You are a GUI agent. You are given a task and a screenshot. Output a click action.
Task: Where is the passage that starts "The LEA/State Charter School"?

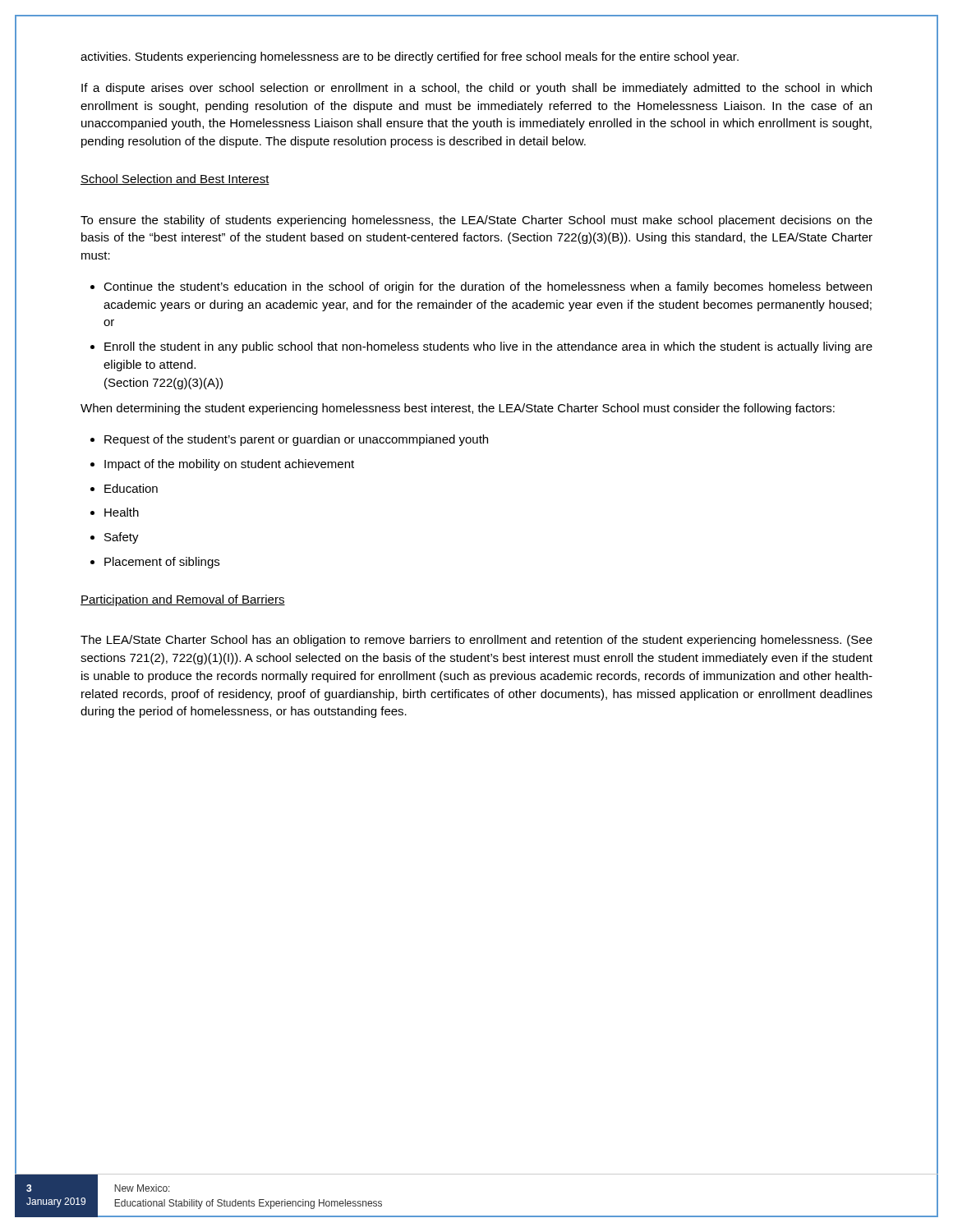tap(476, 675)
